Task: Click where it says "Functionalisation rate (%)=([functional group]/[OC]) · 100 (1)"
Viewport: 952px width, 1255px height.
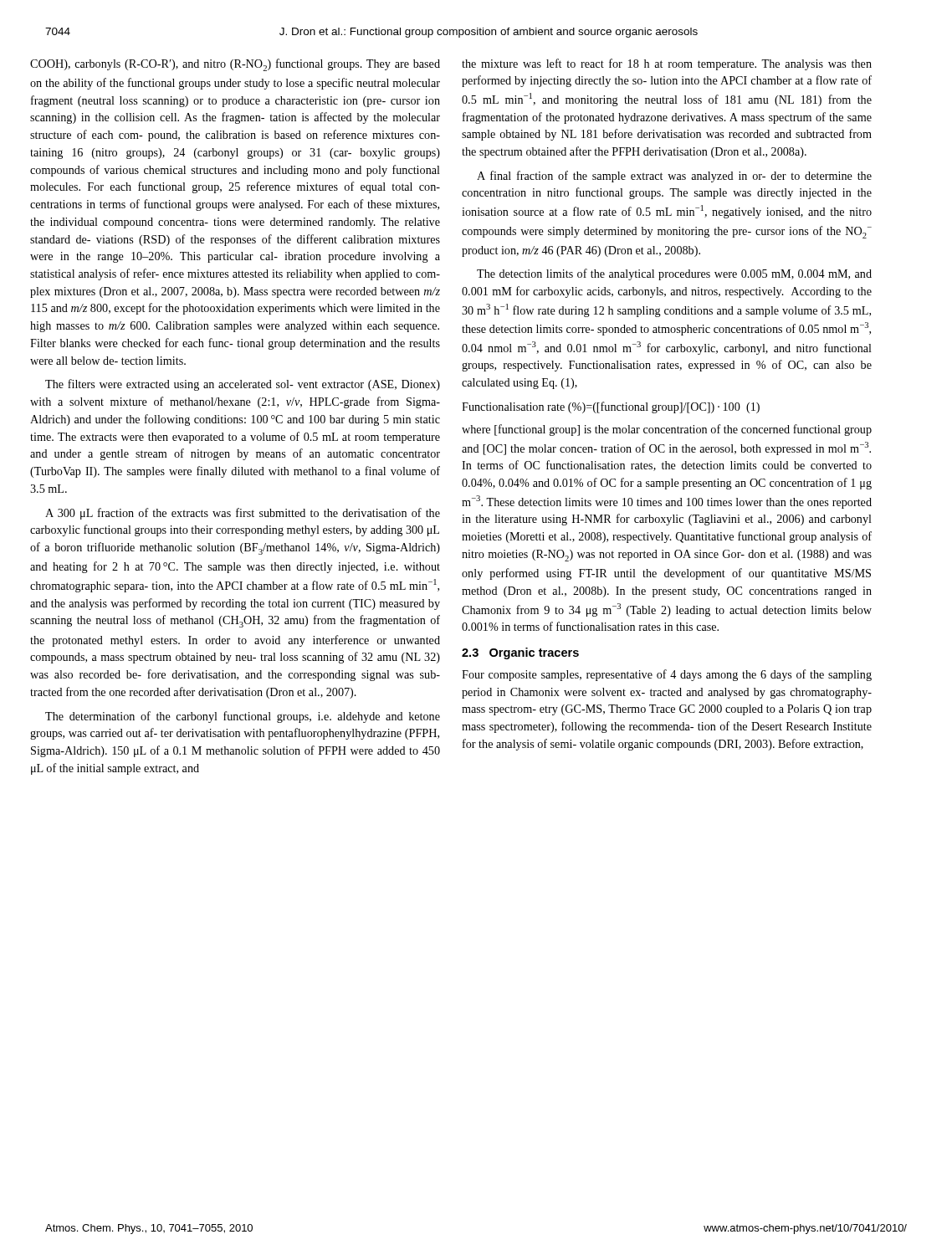Action: 611,406
